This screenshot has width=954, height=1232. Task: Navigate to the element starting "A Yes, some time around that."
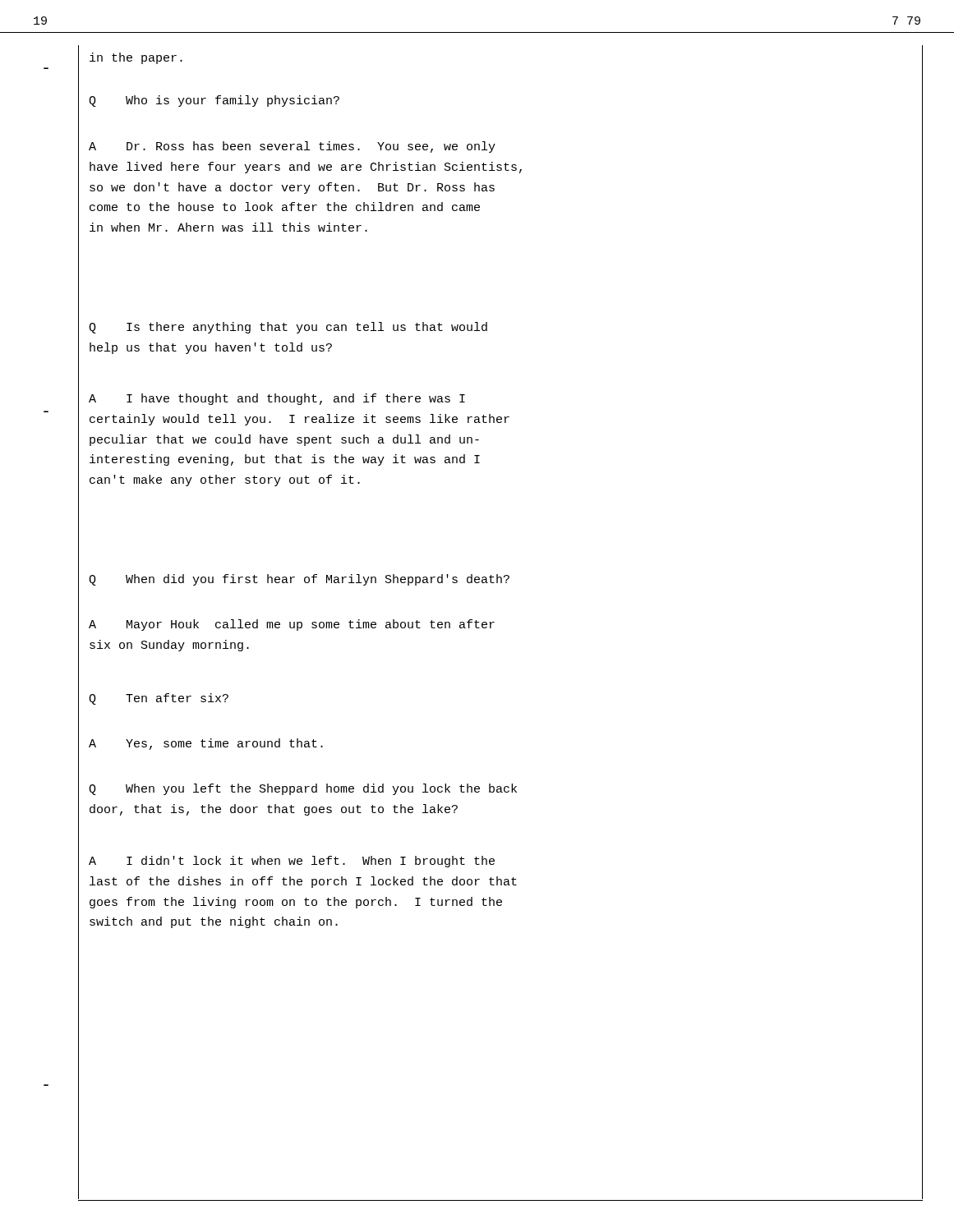point(207,745)
